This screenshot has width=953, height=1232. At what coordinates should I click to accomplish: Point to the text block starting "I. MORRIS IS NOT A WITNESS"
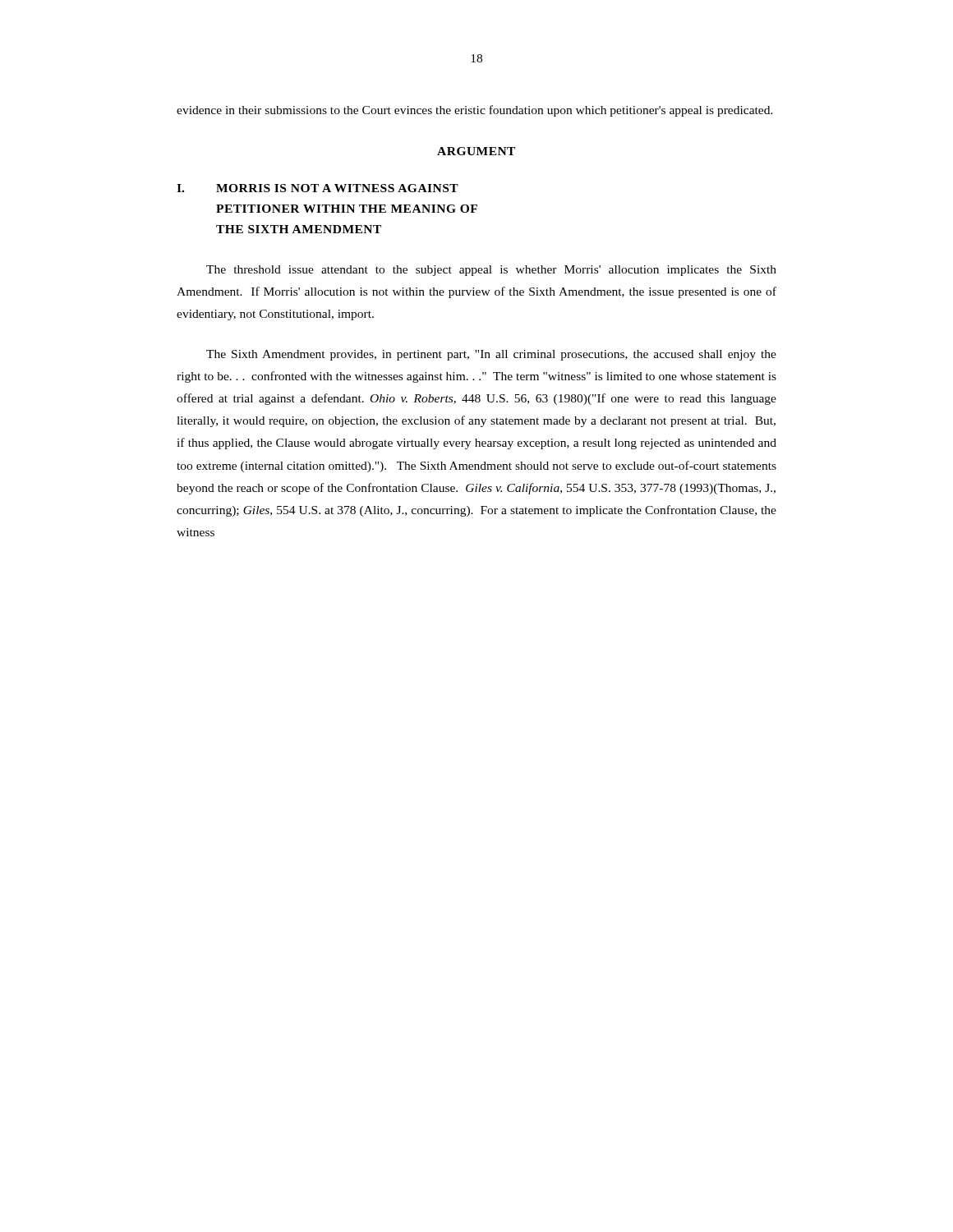pos(327,209)
